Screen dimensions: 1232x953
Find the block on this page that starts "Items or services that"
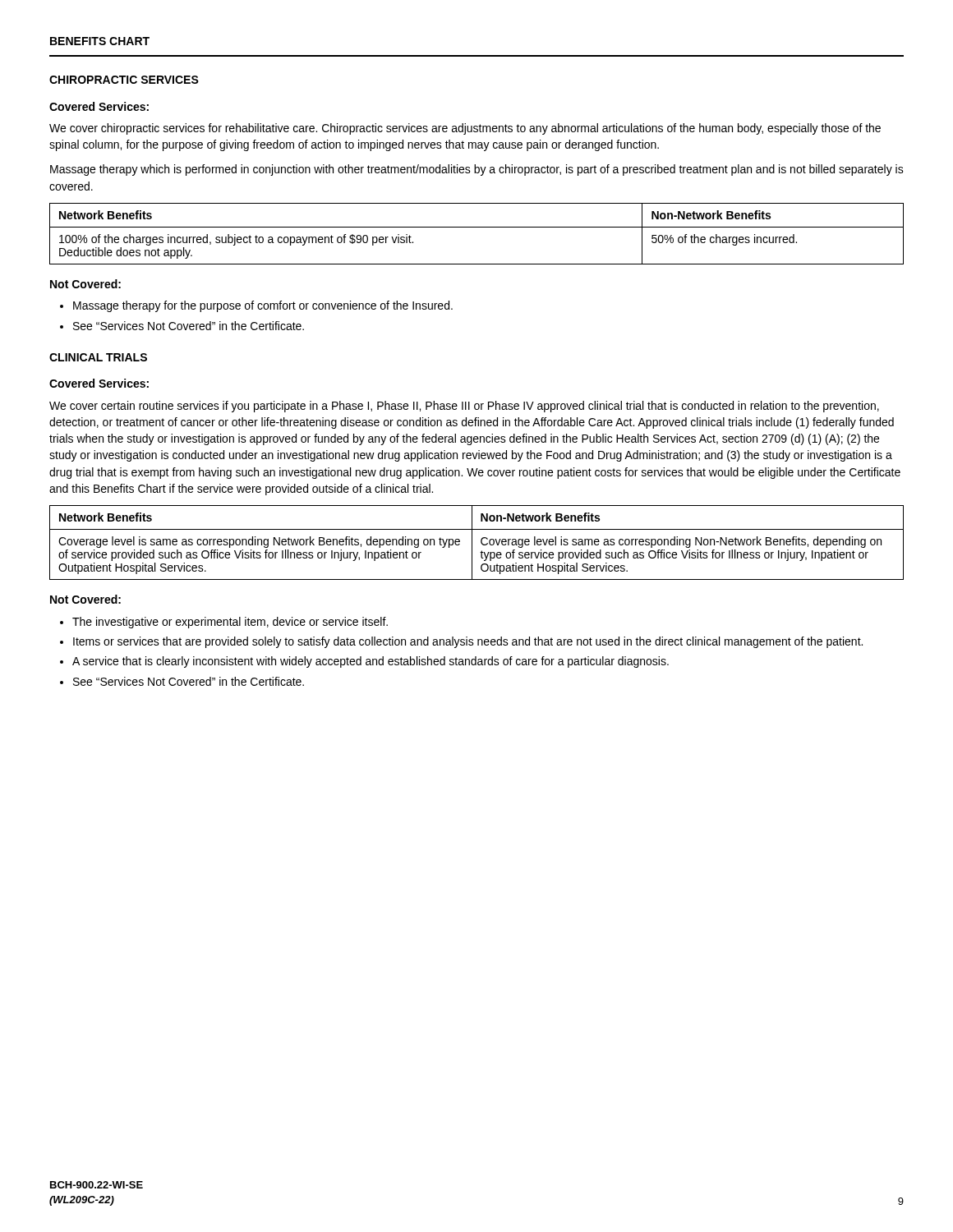[488, 642]
